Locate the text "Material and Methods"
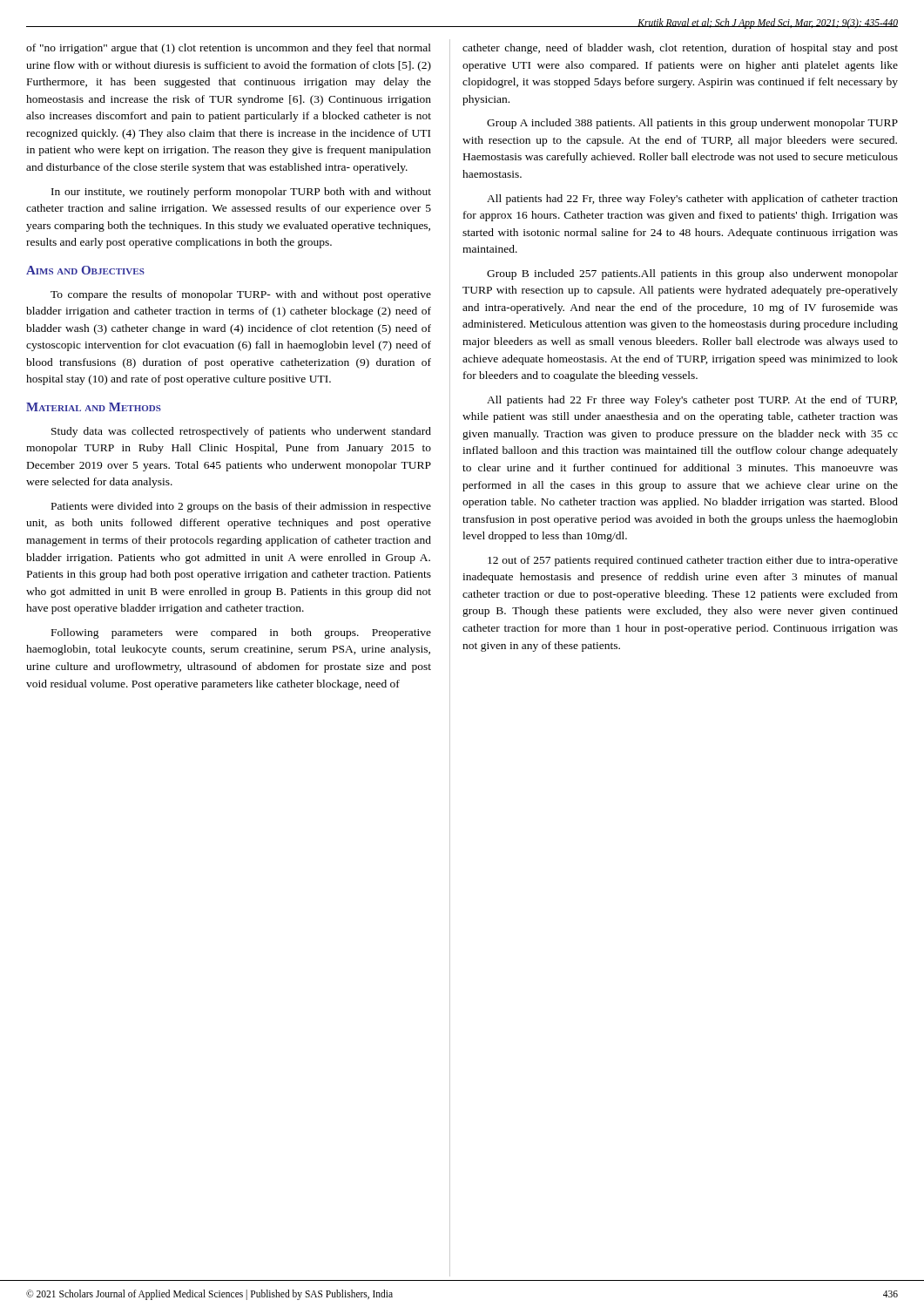924x1307 pixels. [94, 407]
